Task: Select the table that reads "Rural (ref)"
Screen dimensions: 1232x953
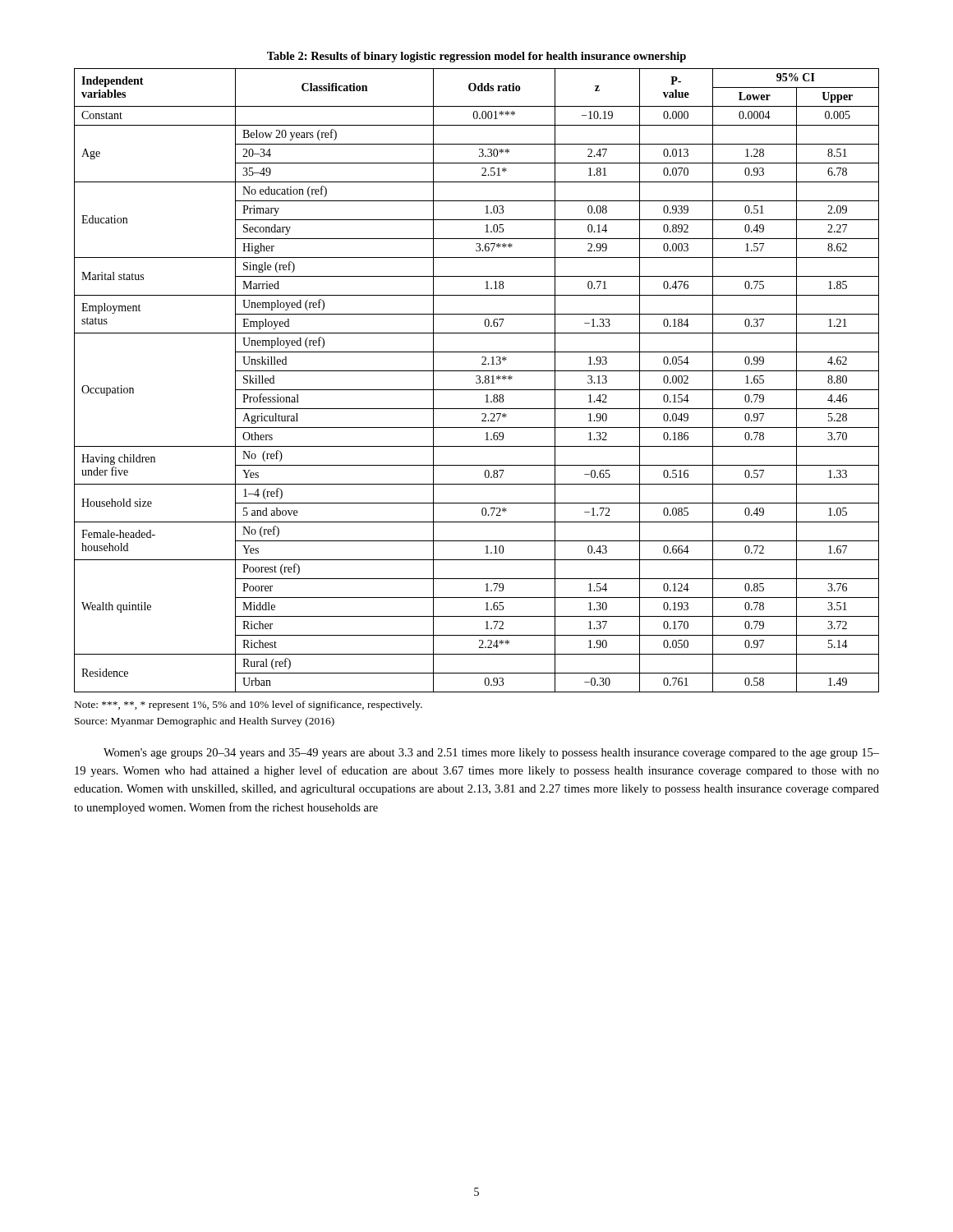Action: point(476,380)
